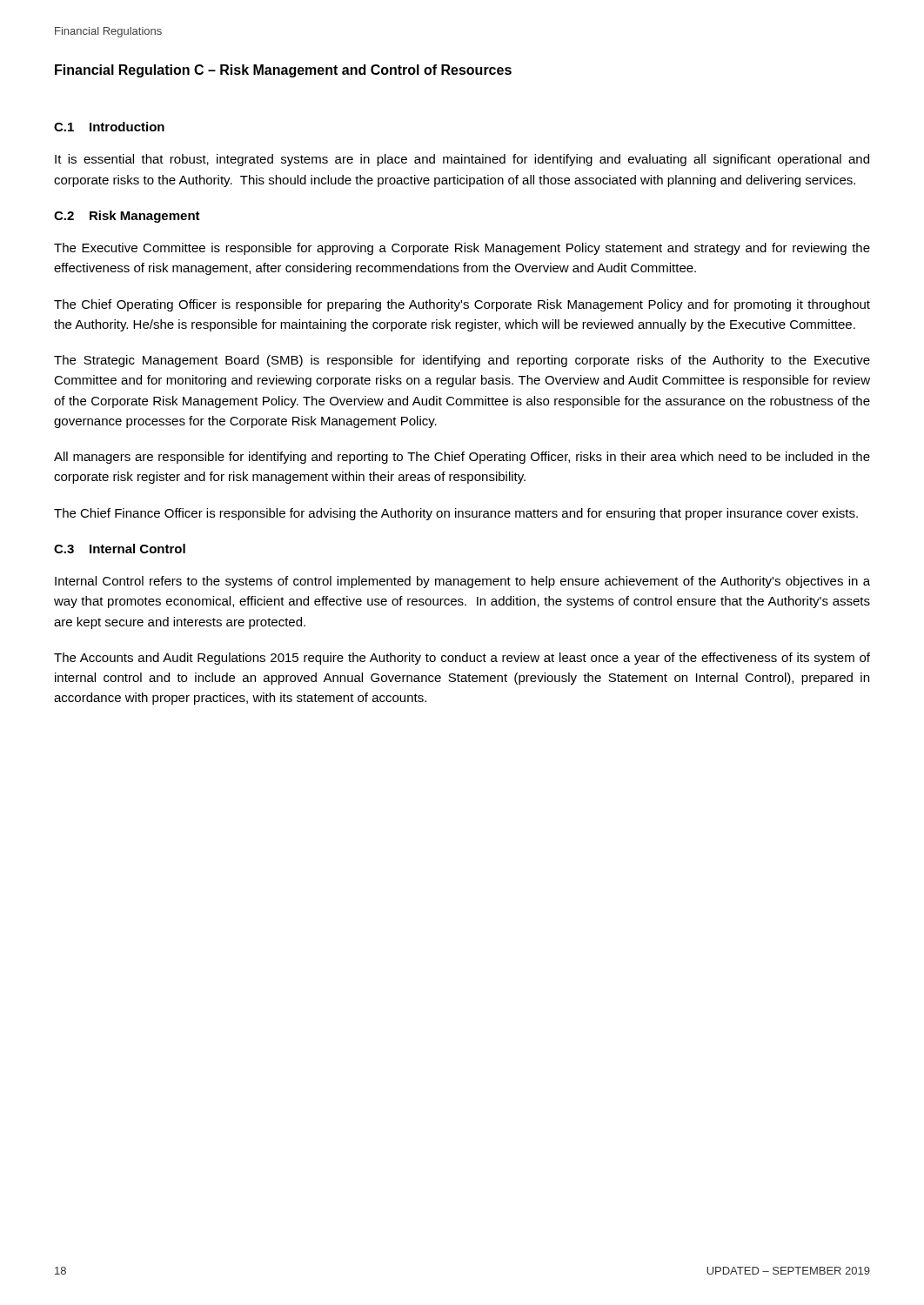Click the passage that begins "The Chief Operating Officer"
This screenshot has width=924, height=1305.
(462, 314)
